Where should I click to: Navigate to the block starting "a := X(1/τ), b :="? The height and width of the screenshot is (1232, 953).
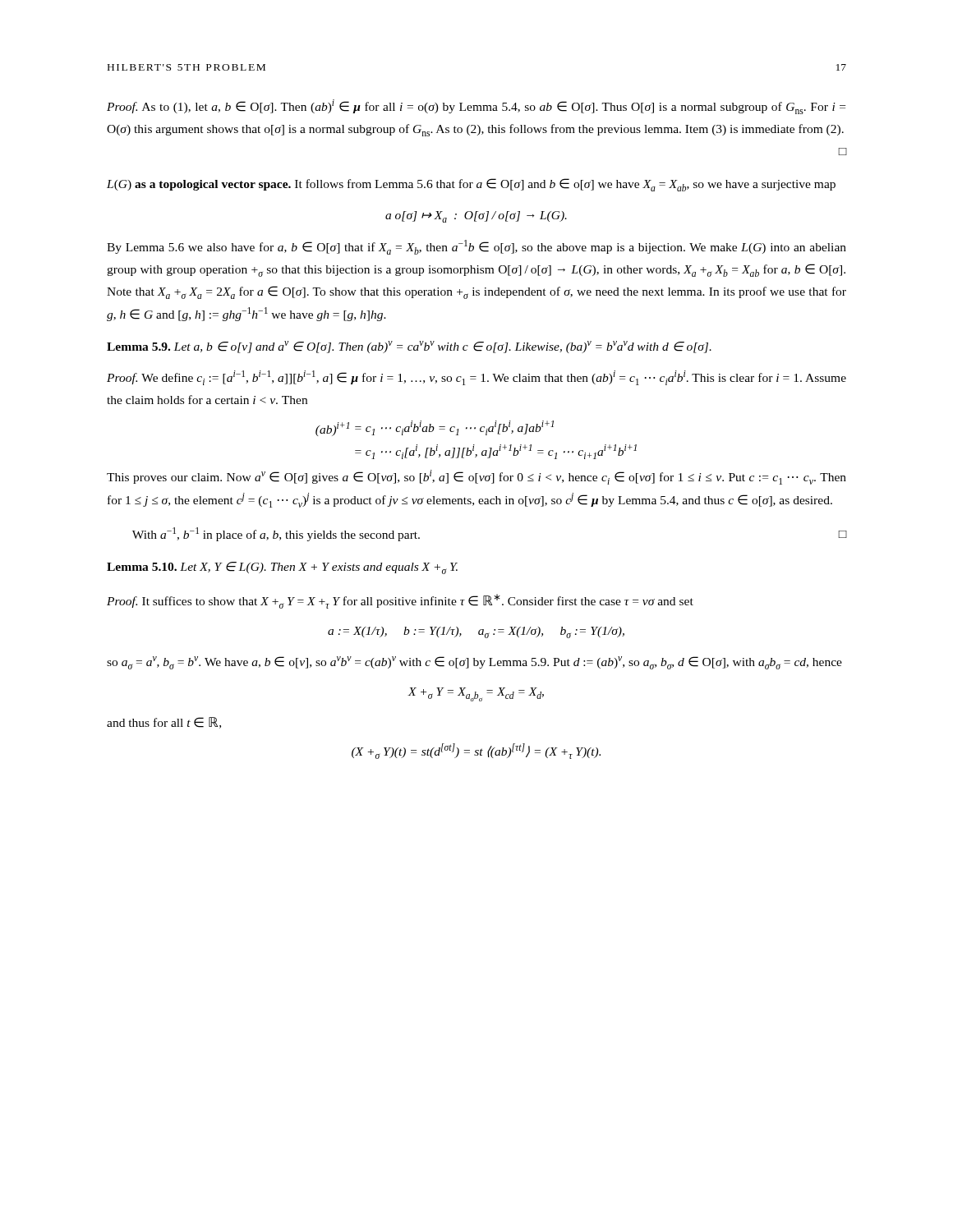pyautogui.click(x=476, y=632)
